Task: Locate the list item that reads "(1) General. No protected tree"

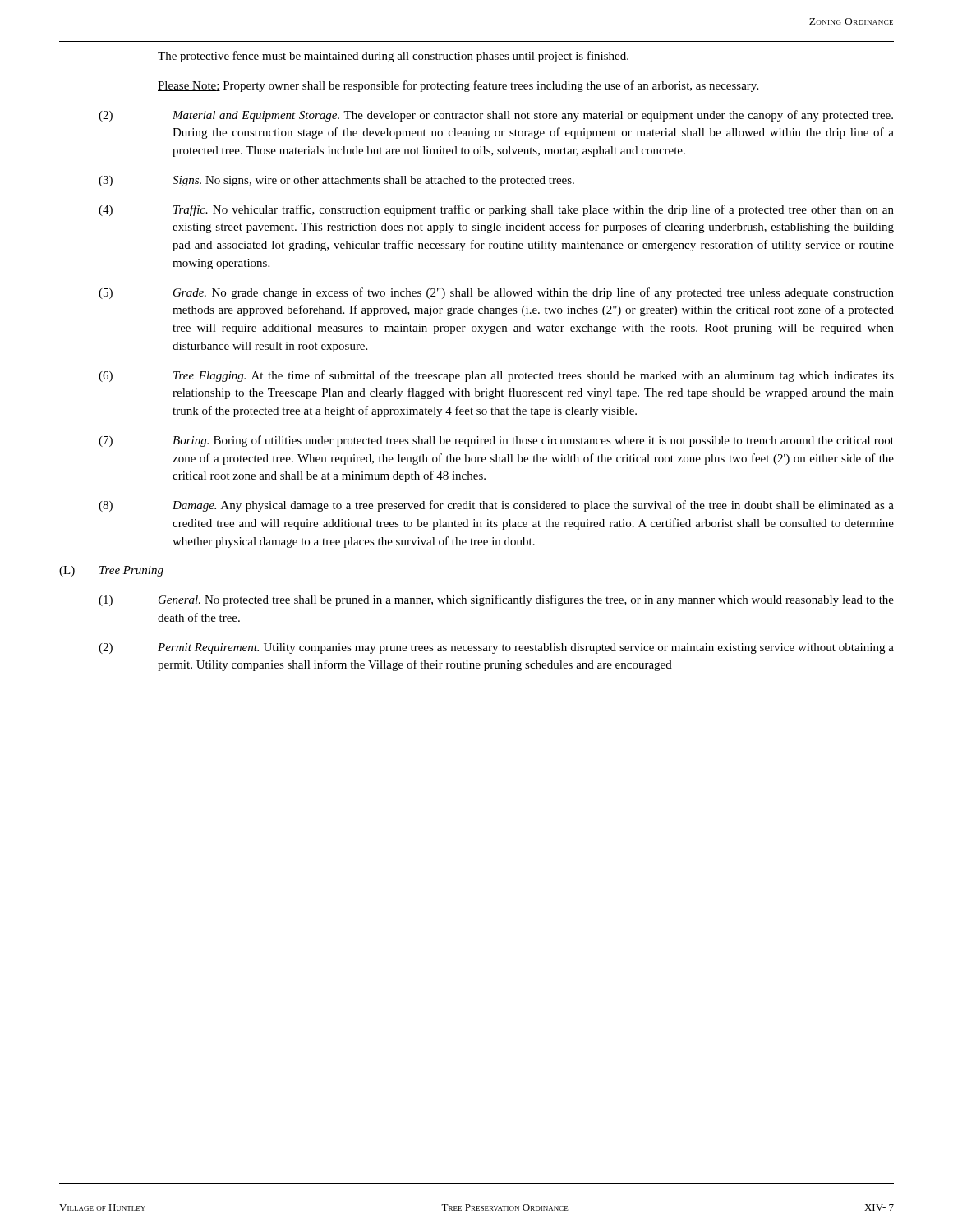Action: coord(496,609)
